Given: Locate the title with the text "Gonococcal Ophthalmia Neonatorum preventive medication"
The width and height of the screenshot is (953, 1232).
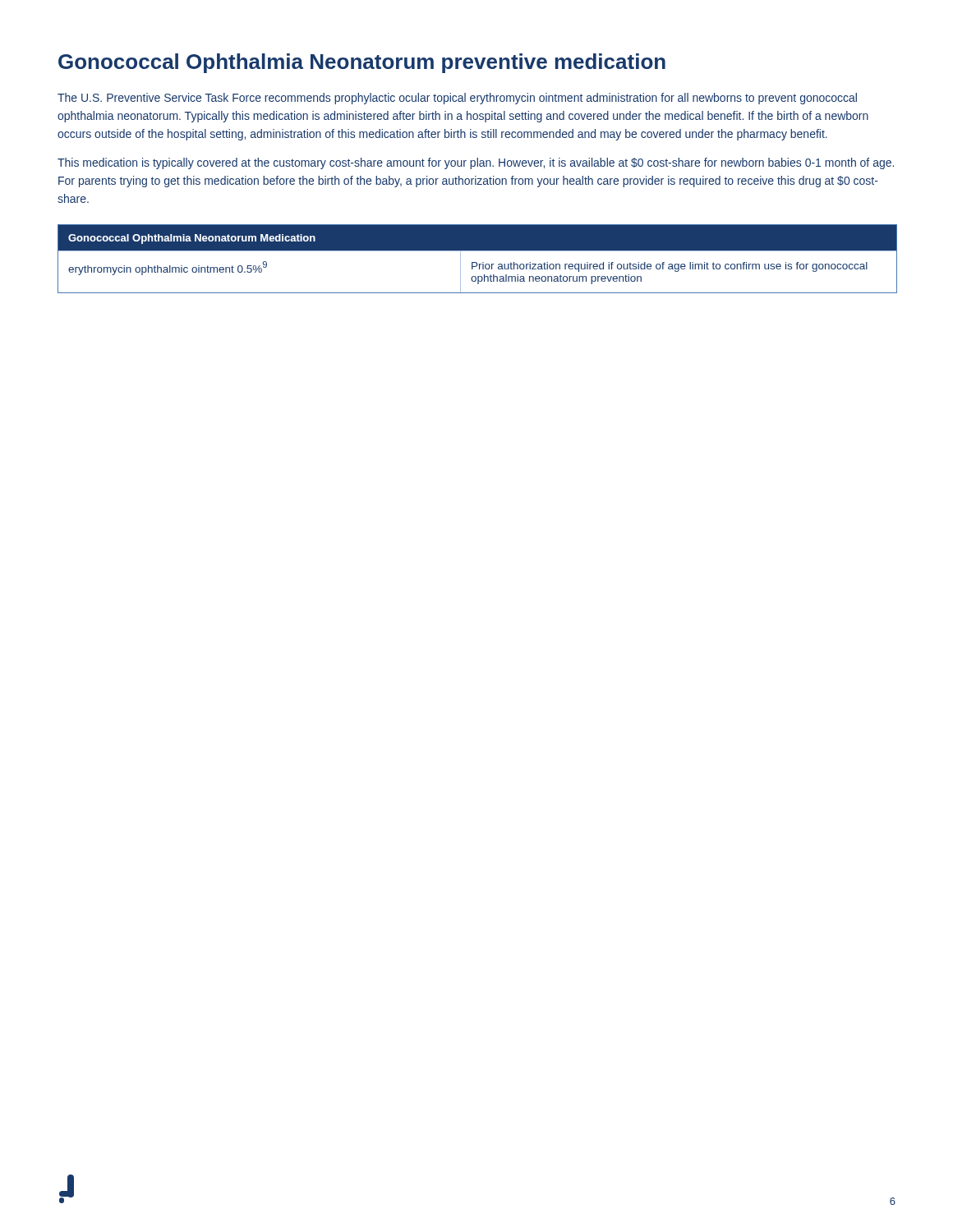Looking at the screenshot, I should (362, 62).
